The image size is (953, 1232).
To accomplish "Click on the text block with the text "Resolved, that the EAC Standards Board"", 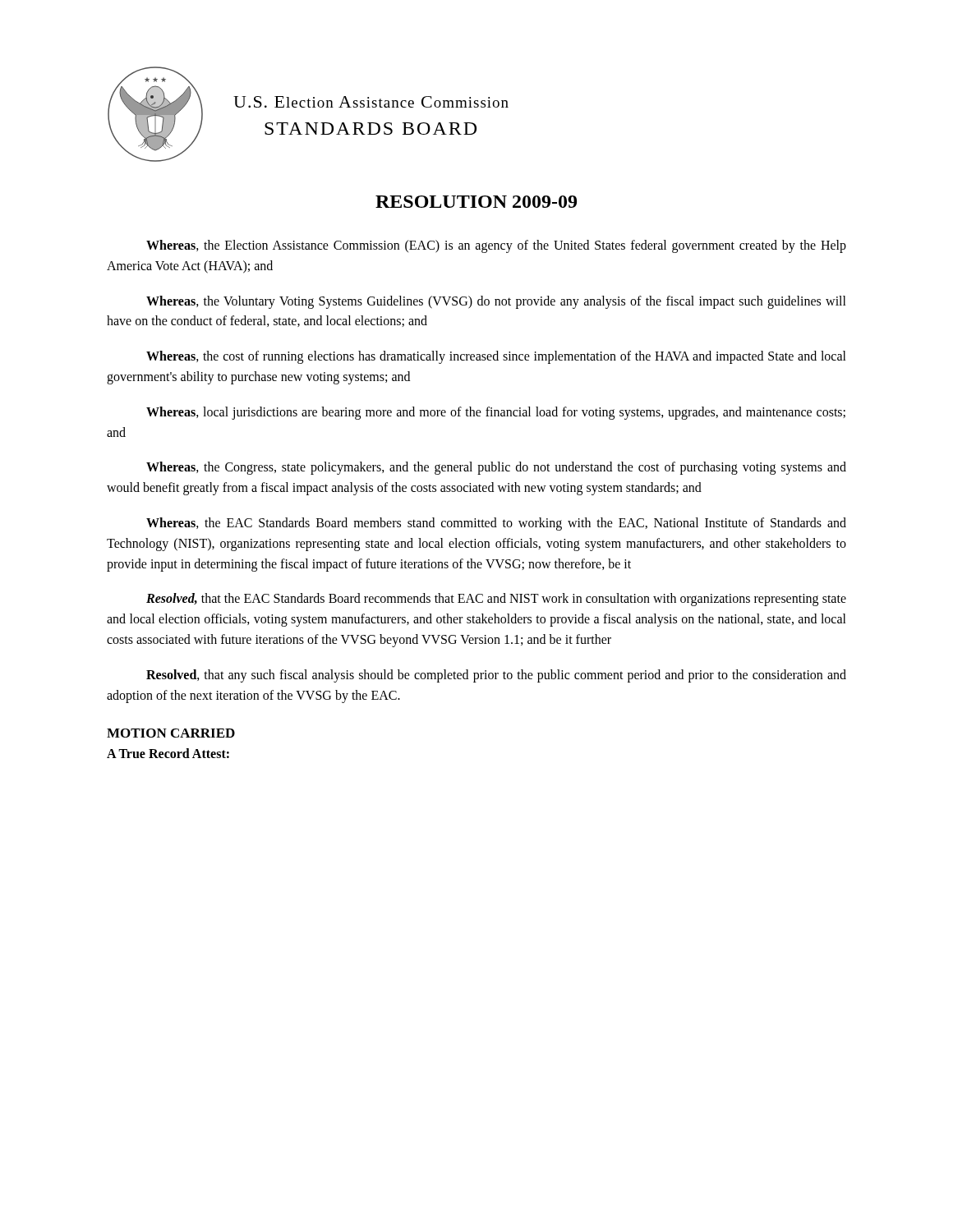I will pos(476,618).
